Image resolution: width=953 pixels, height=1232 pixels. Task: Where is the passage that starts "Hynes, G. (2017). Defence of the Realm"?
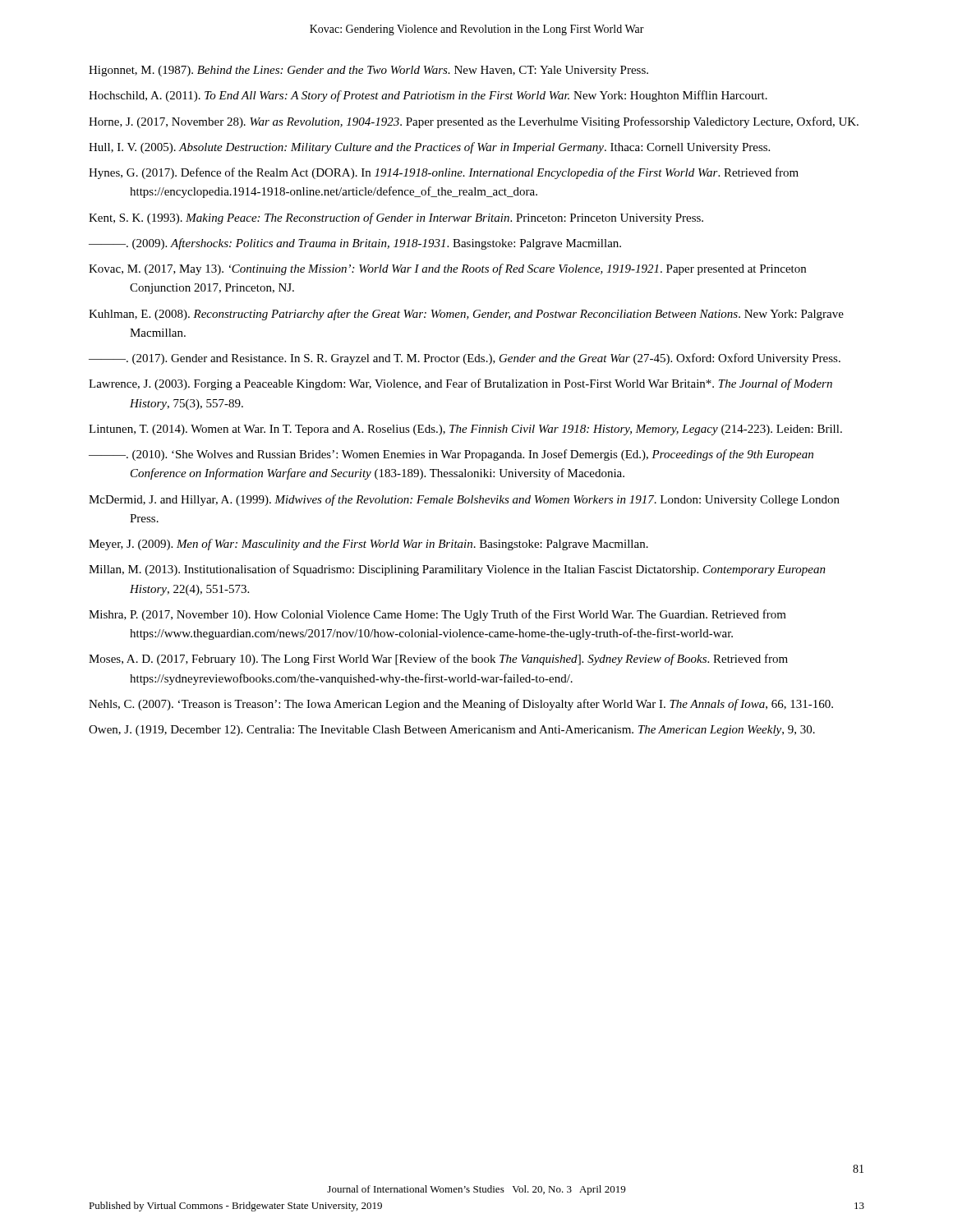pos(444,182)
